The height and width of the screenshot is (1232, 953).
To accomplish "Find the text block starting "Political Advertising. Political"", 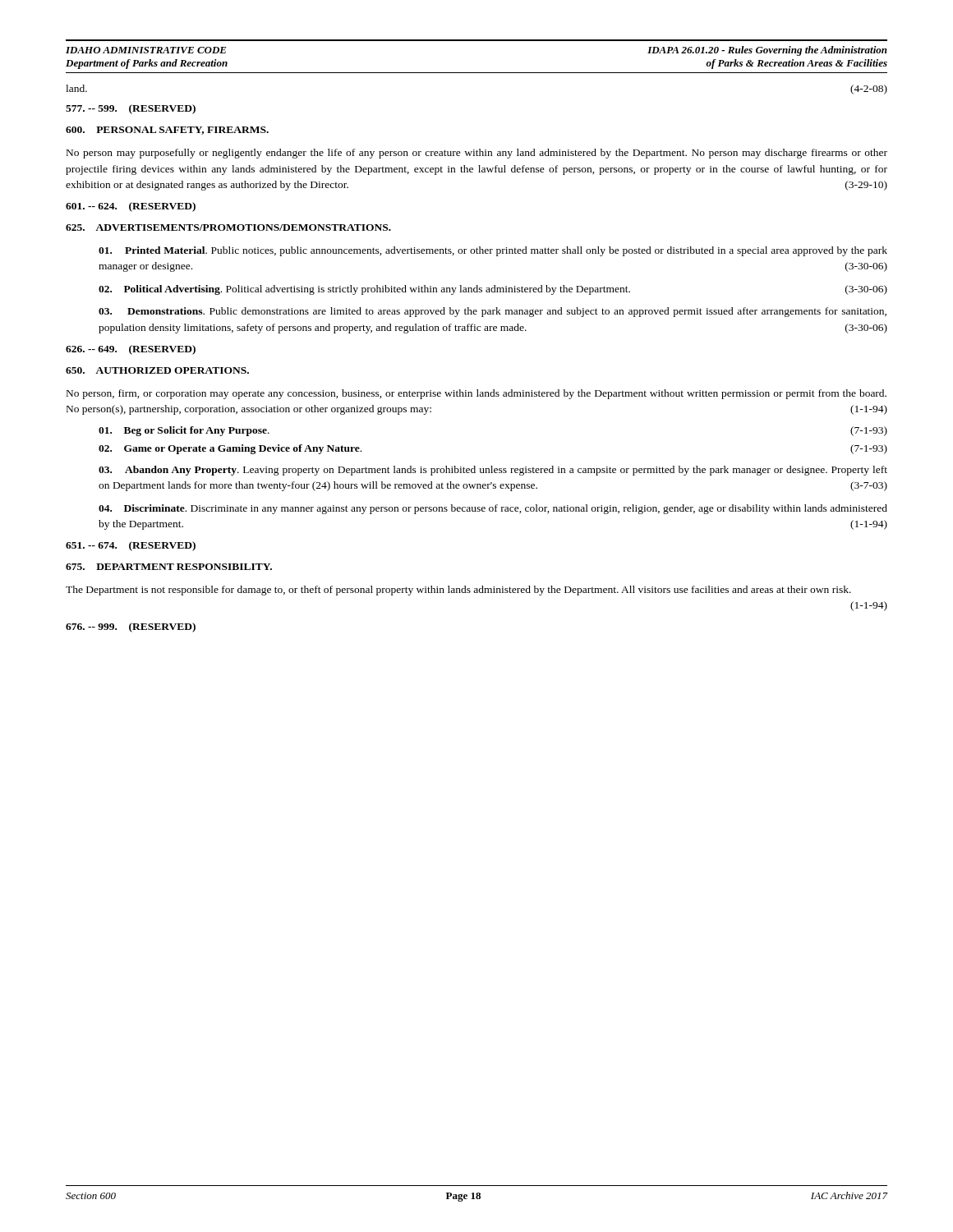I will (493, 289).
